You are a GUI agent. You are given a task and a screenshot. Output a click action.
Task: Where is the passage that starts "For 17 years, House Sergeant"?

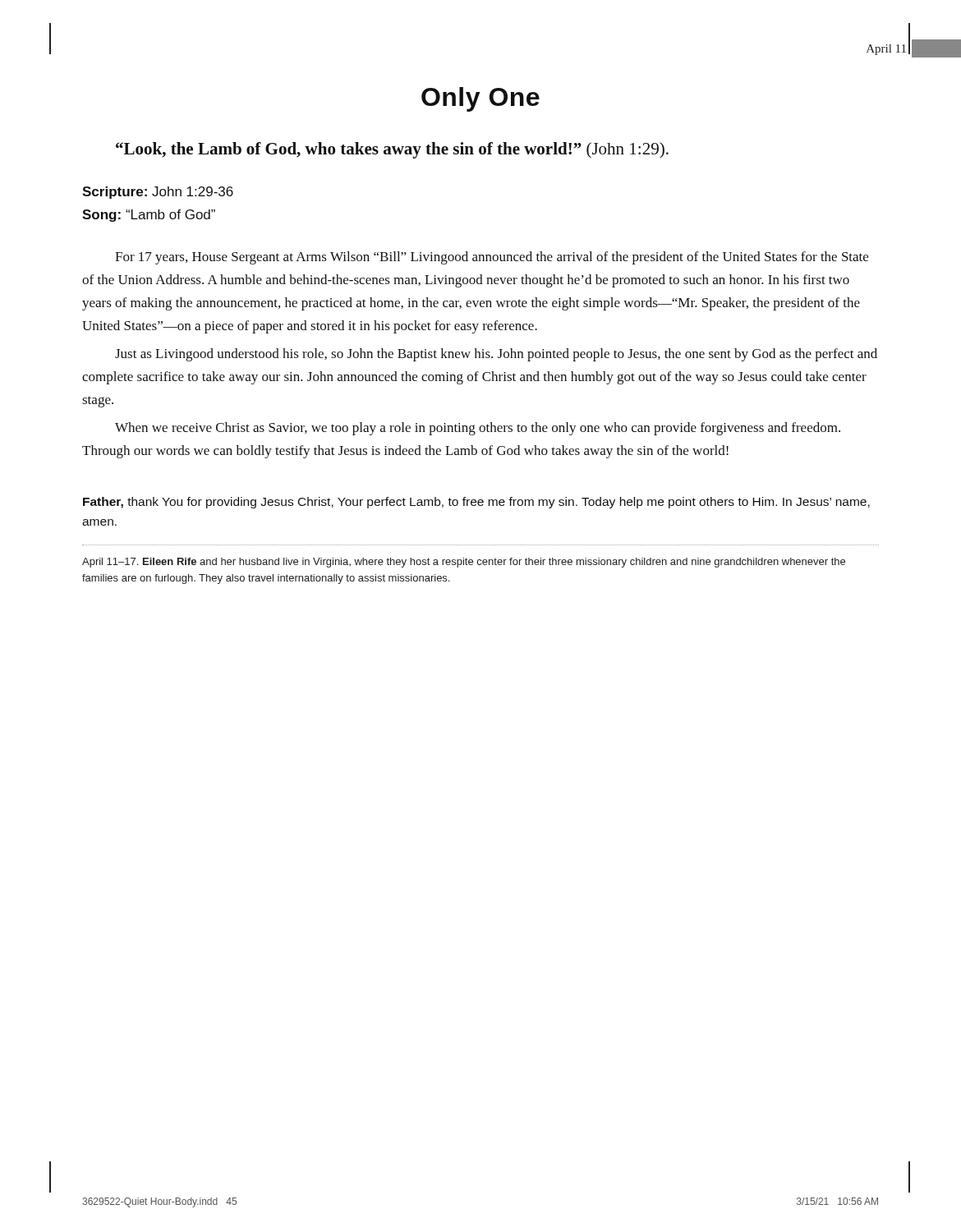pos(480,354)
